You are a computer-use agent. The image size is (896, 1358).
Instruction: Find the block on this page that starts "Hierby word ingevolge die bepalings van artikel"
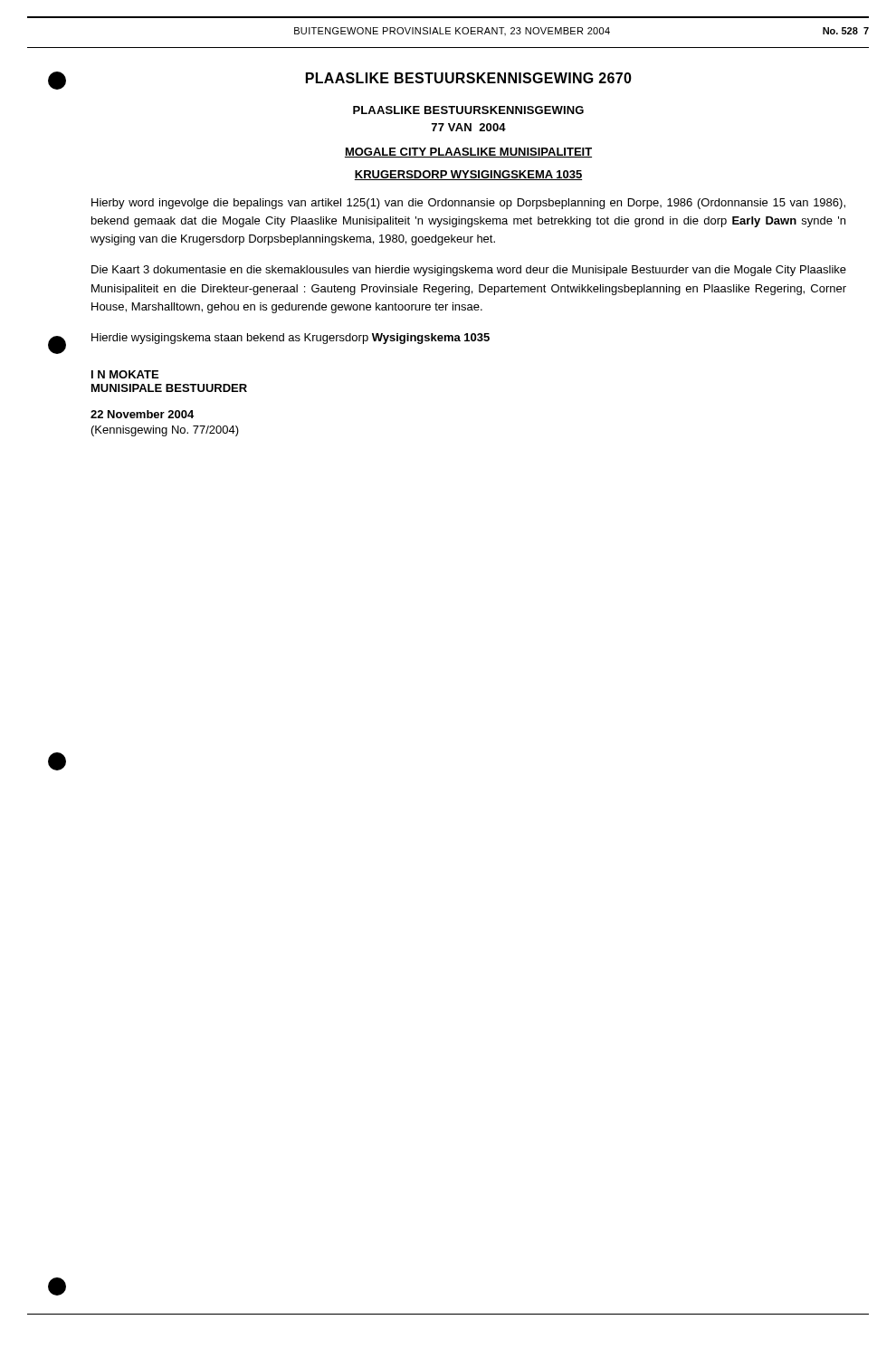(468, 221)
